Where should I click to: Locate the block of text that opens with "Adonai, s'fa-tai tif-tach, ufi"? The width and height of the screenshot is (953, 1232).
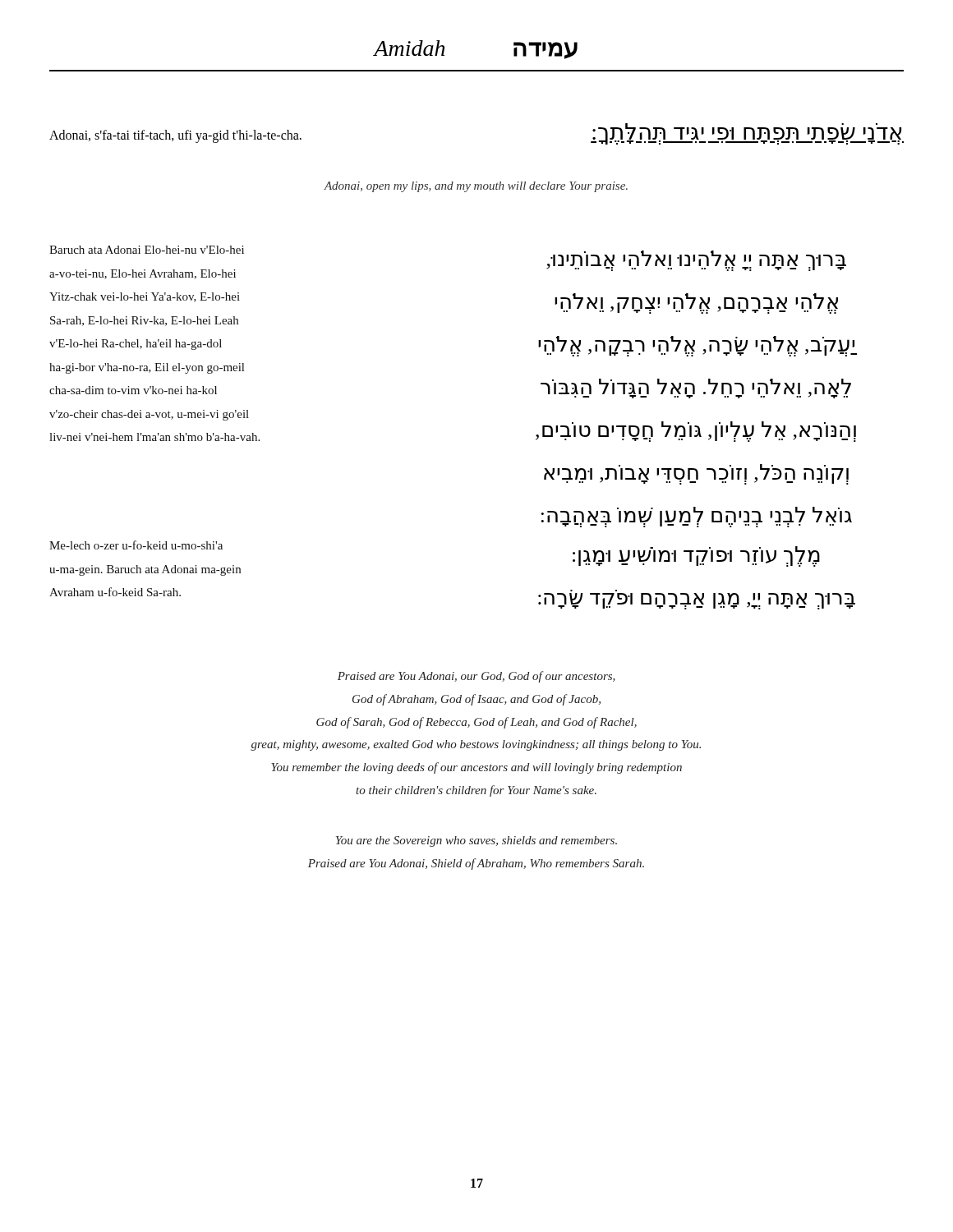point(176,135)
